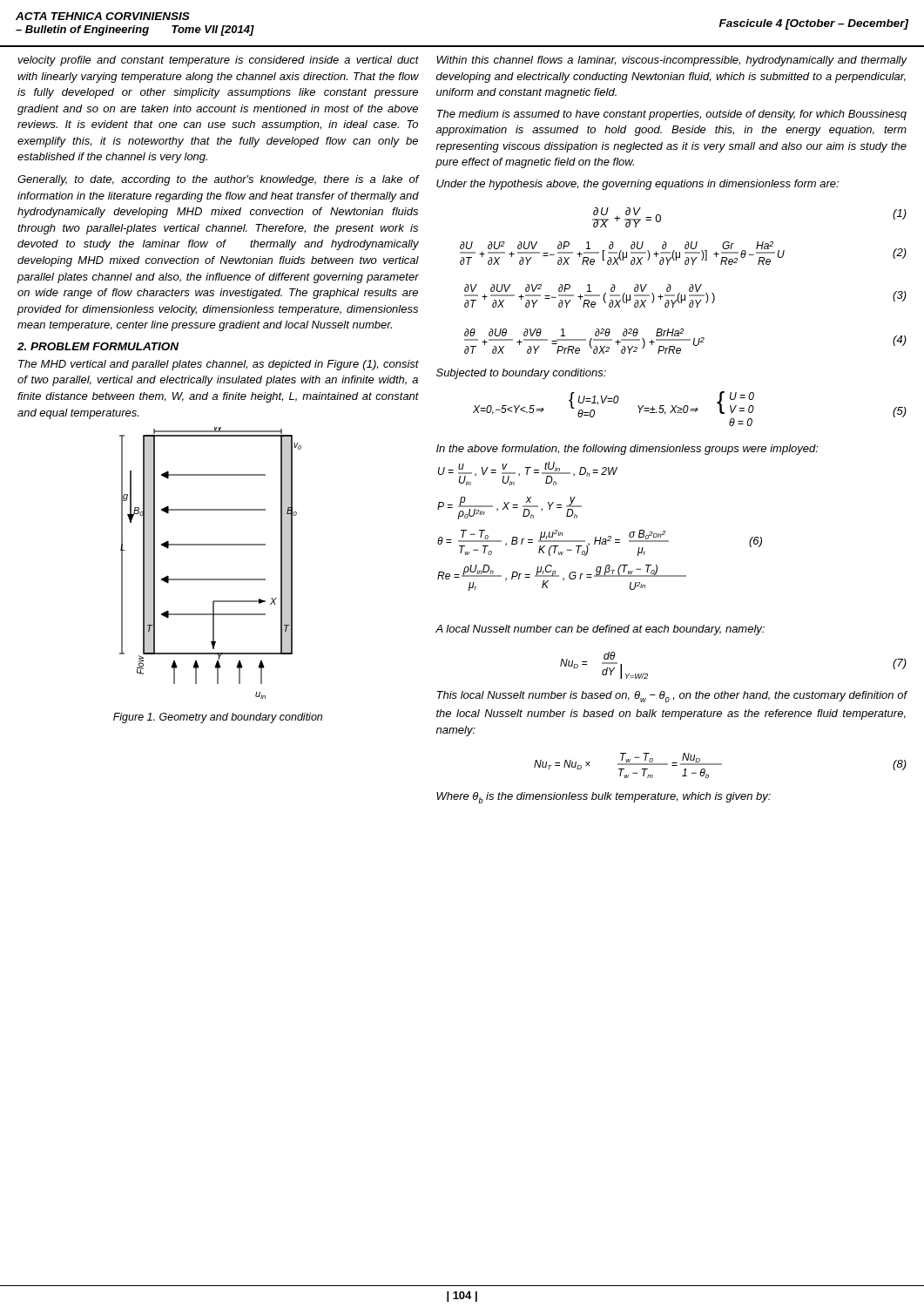Screen dimensions: 1307x924
Task: Find the element starting "Subjected to boundary"
Action: click(x=521, y=374)
